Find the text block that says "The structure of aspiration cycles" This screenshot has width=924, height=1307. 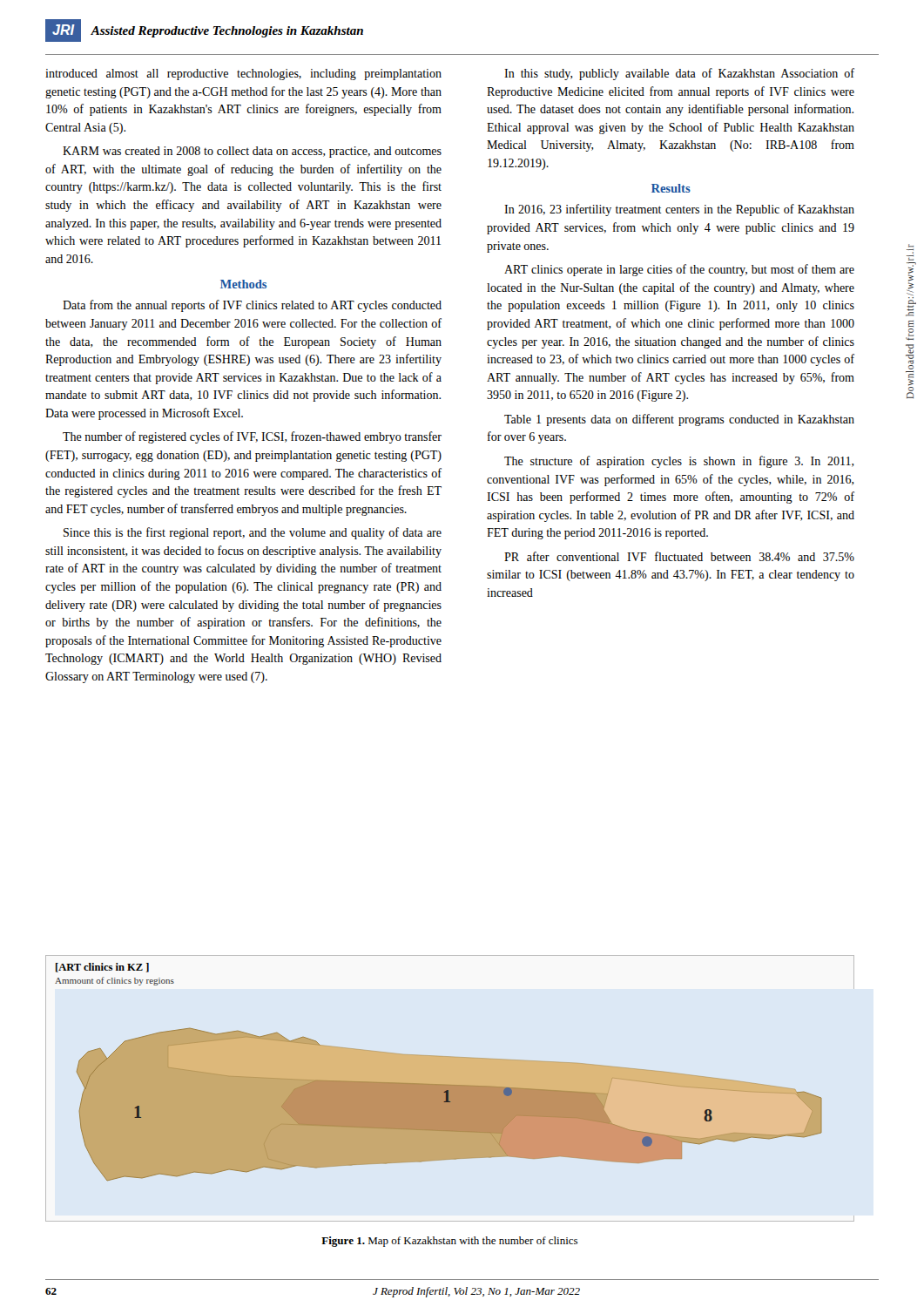coord(671,497)
